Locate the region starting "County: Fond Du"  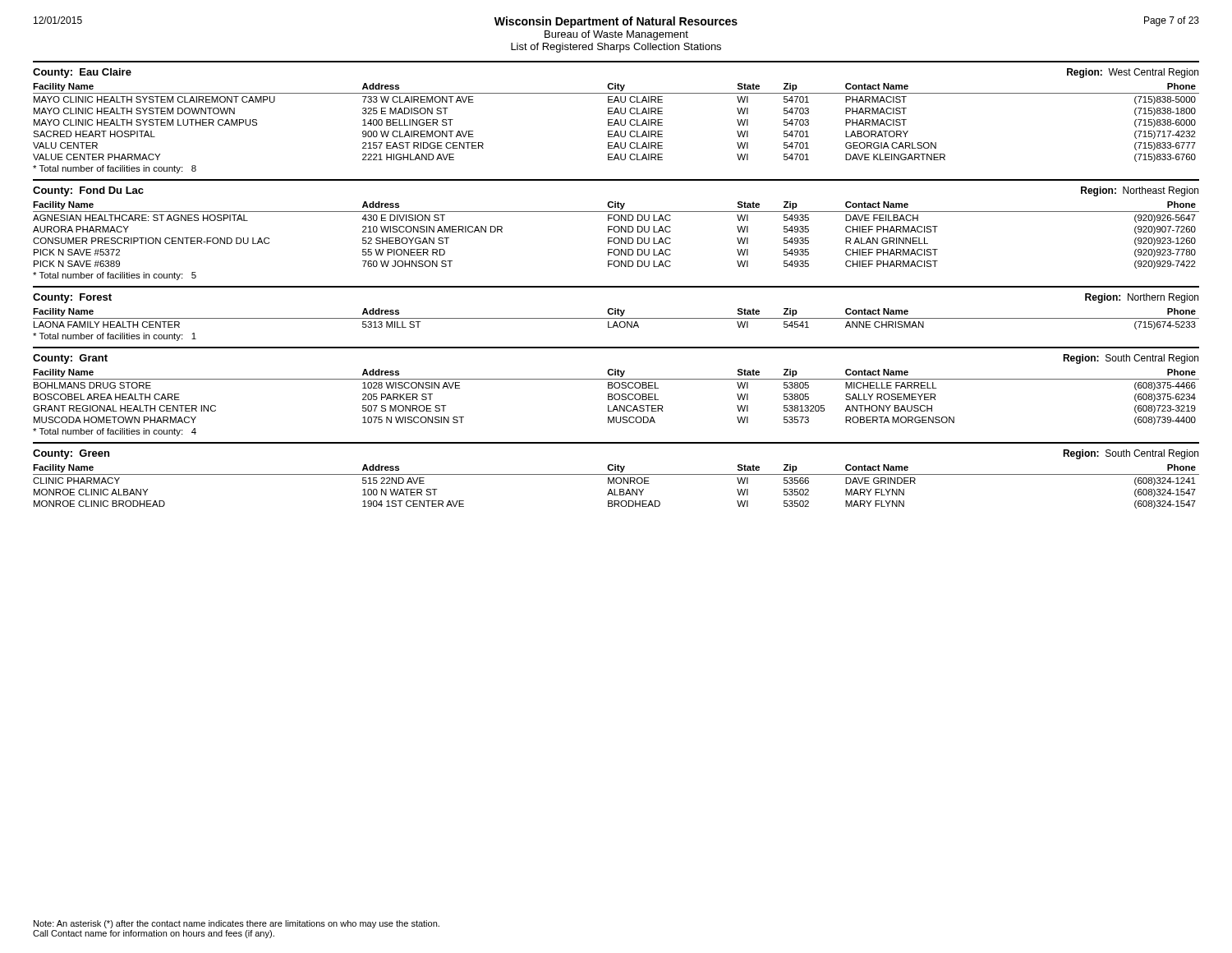[x=616, y=190]
